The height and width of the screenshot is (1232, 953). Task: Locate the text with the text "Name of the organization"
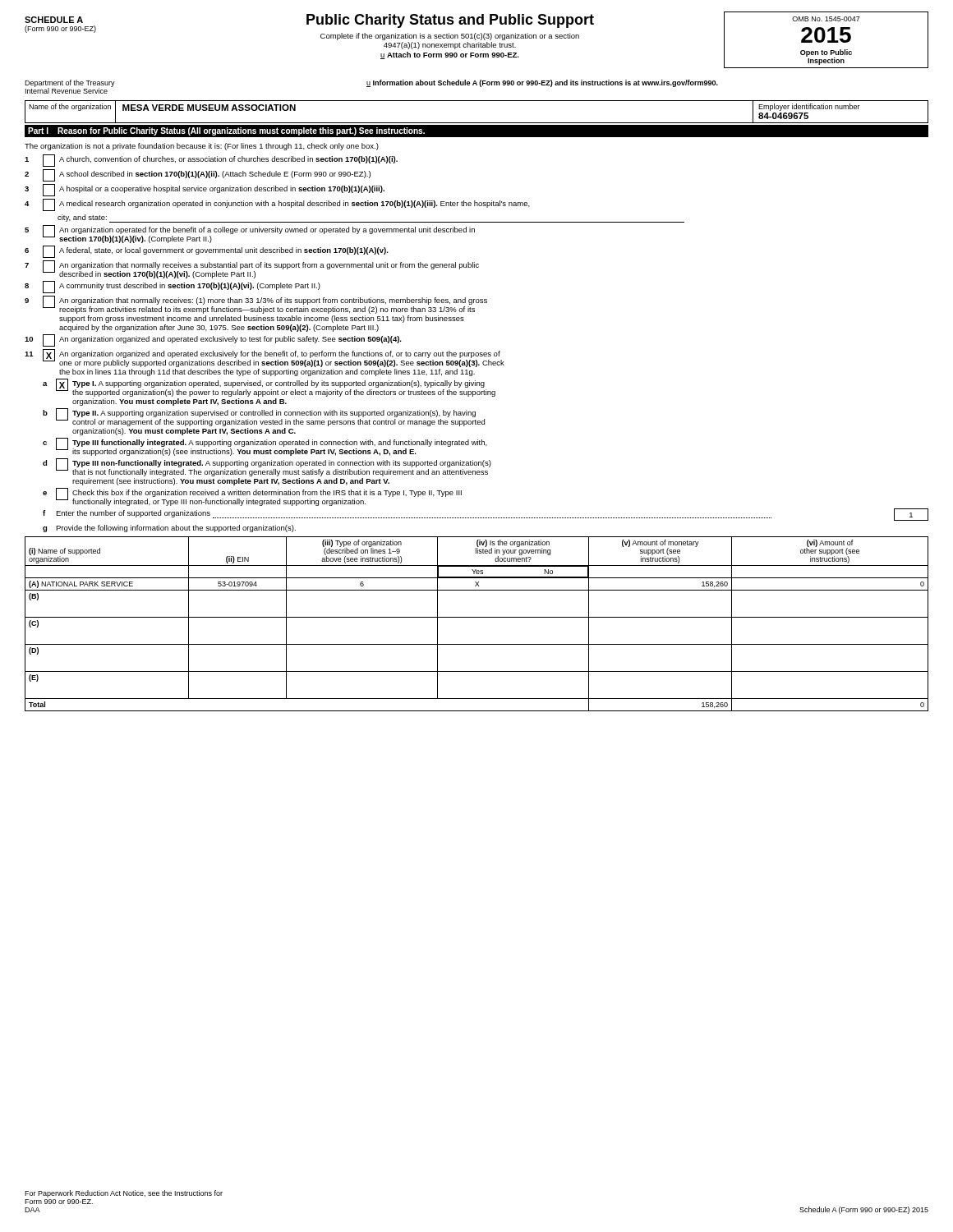pyautogui.click(x=70, y=107)
